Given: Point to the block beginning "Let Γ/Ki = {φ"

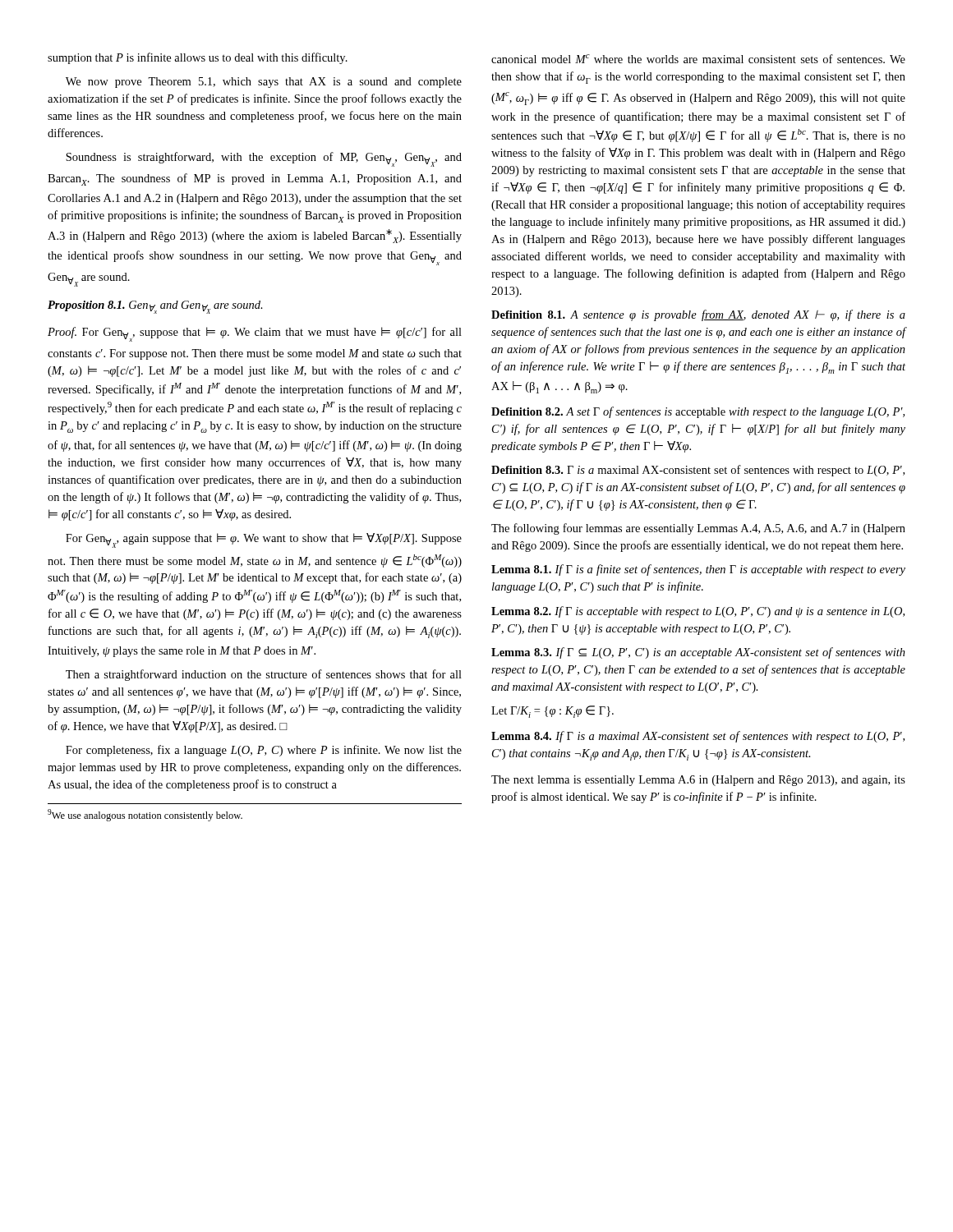Looking at the screenshot, I should click(x=552, y=712).
